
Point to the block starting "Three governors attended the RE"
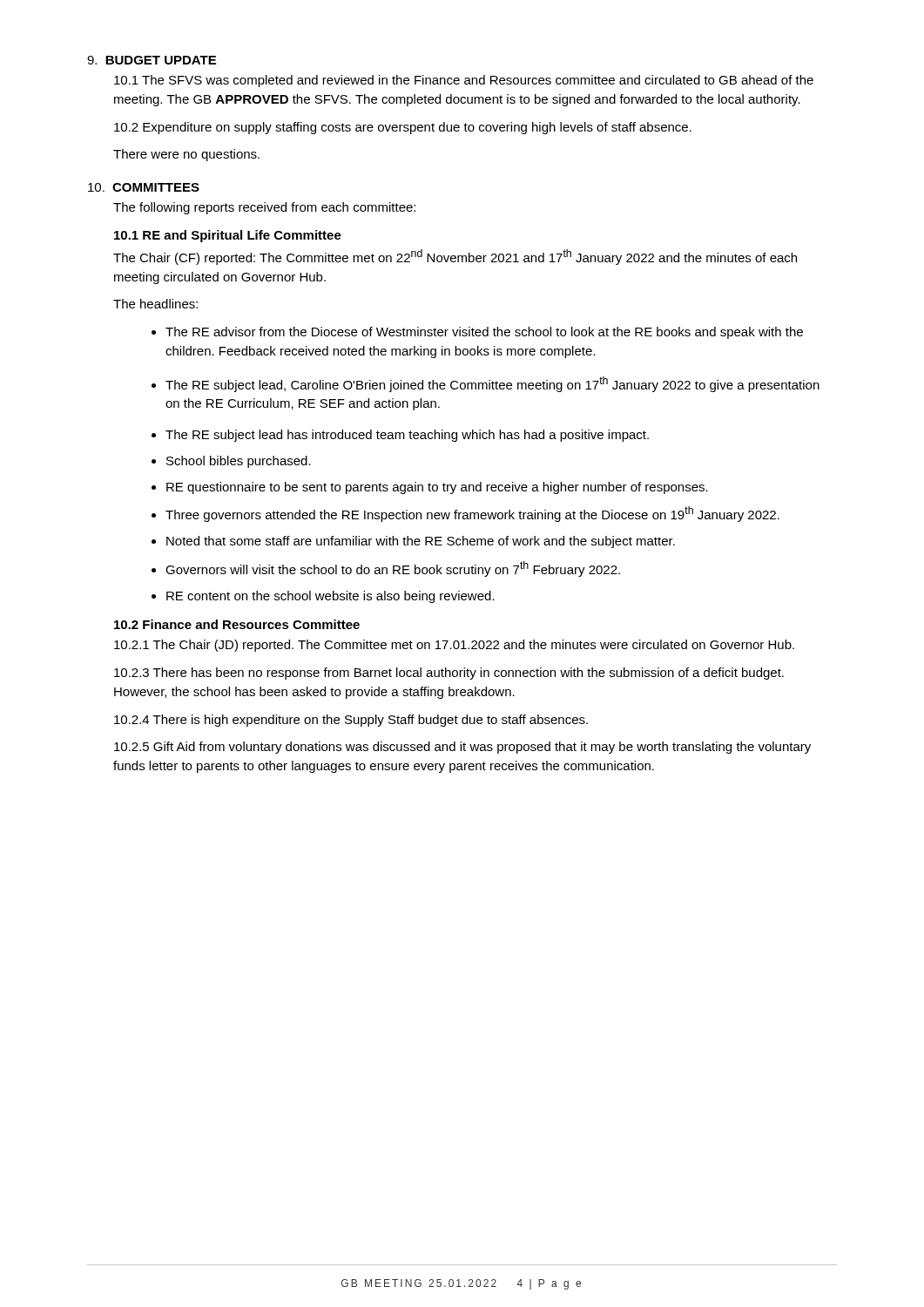[488, 514]
